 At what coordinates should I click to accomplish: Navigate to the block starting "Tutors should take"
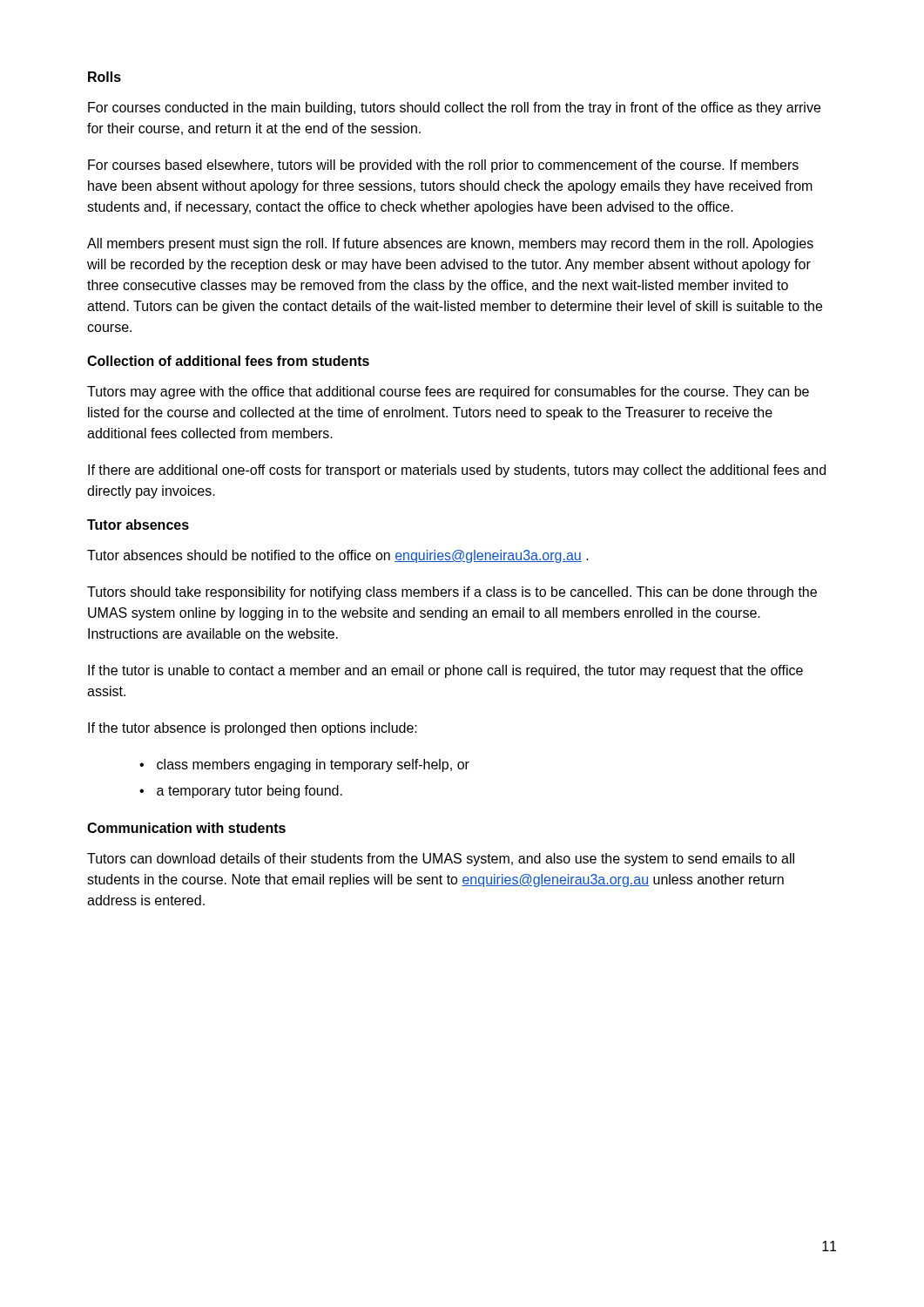click(x=452, y=613)
